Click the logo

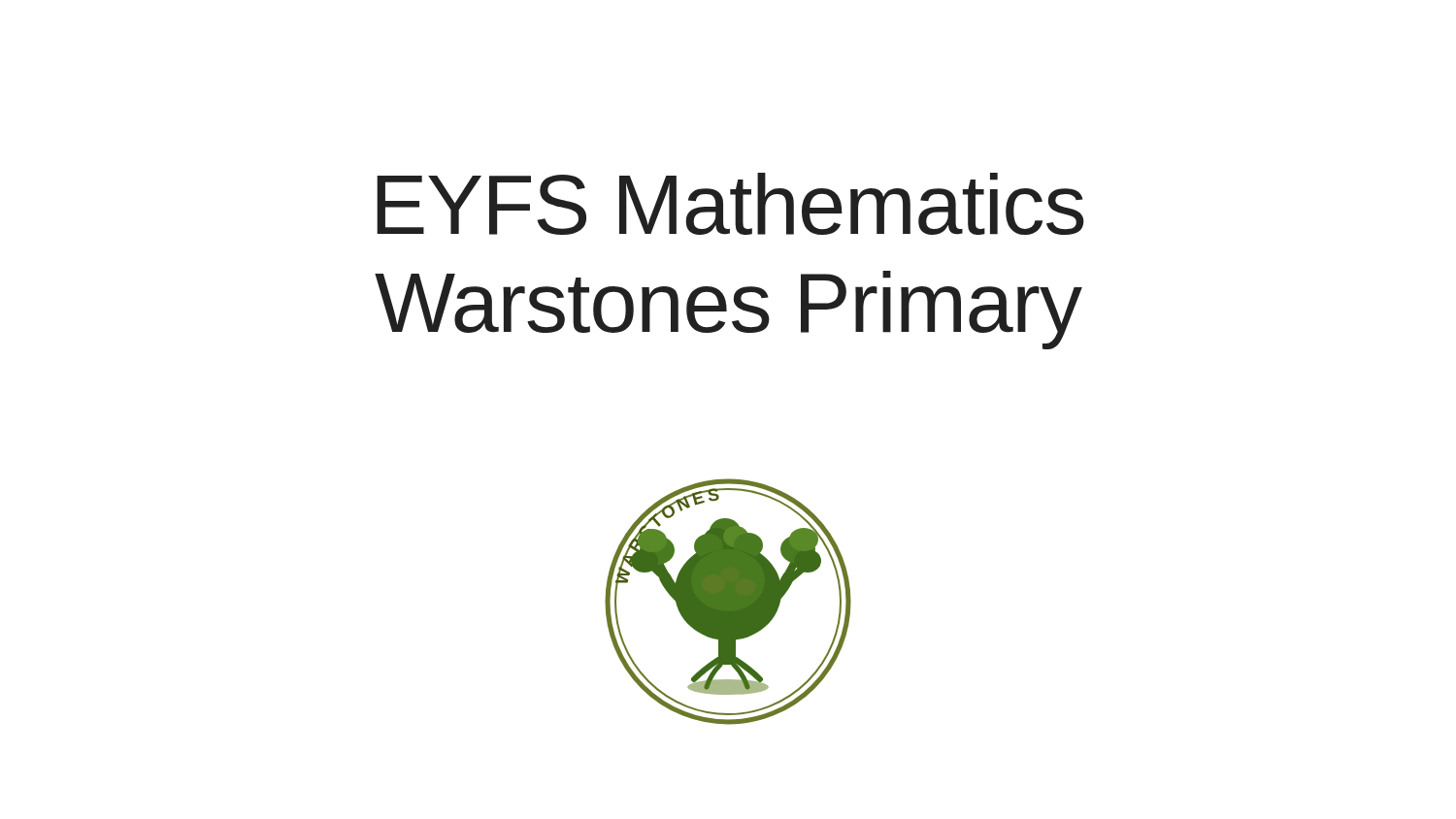coord(728,602)
